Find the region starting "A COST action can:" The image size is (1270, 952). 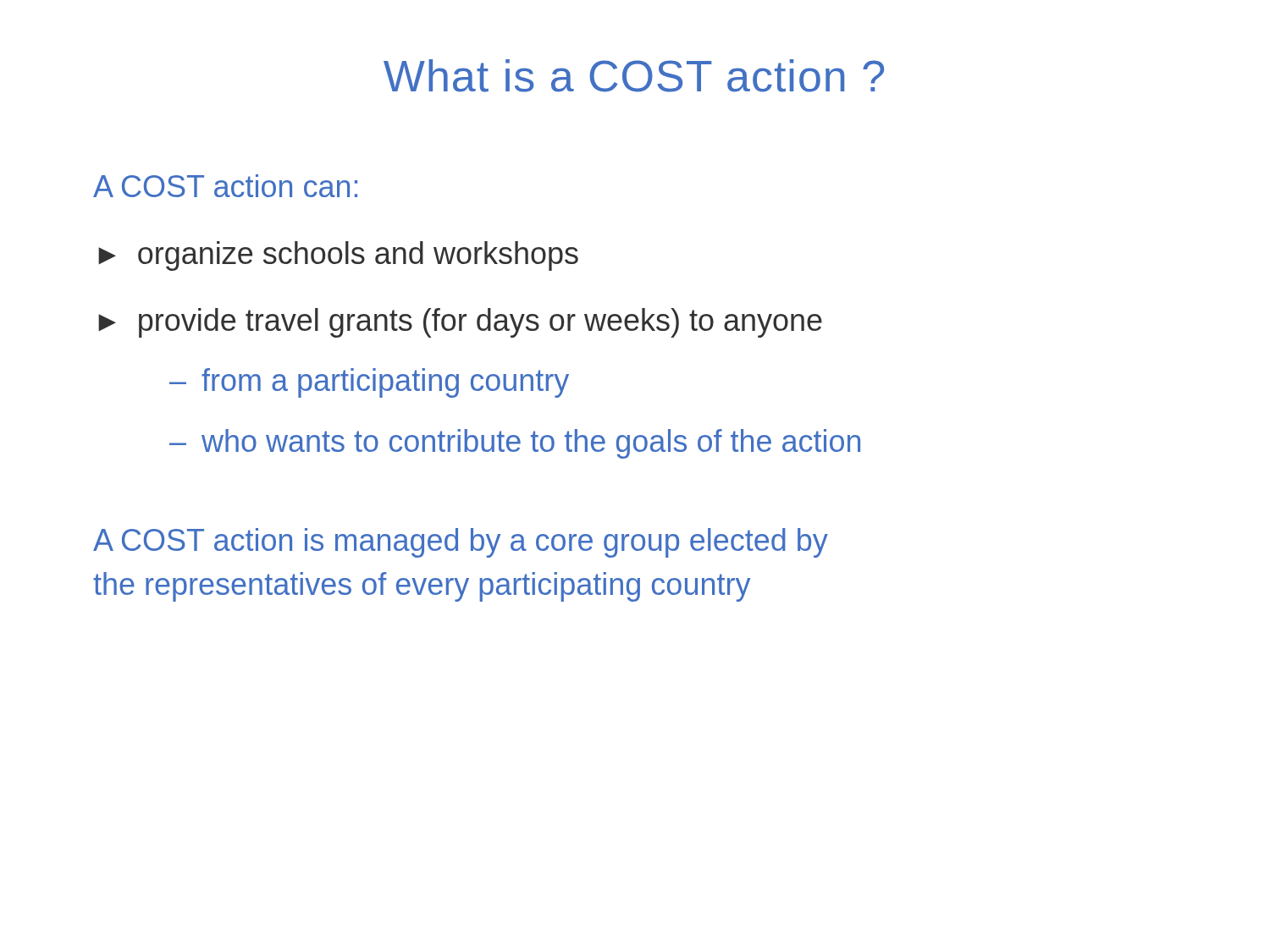click(x=227, y=187)
